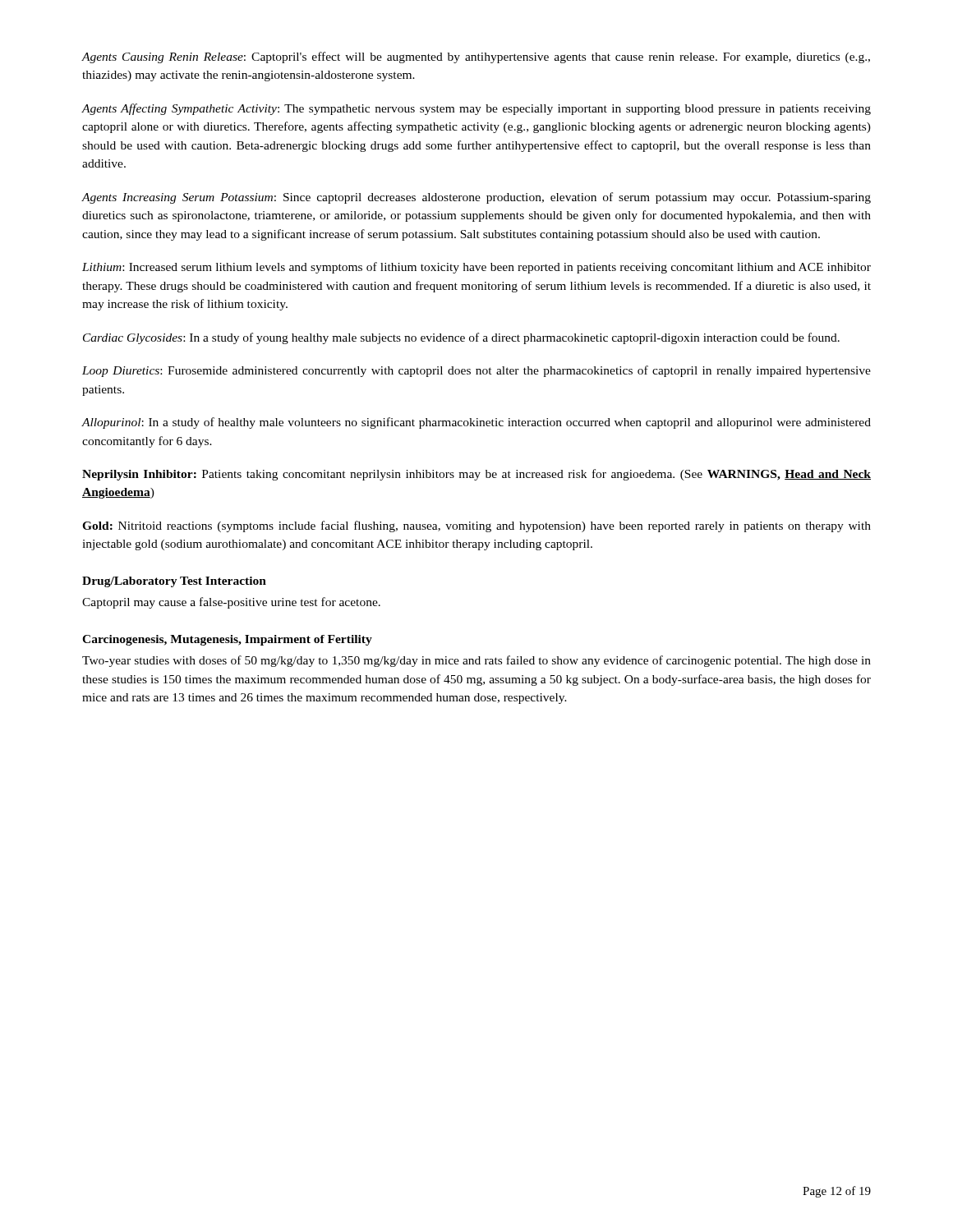Locate the block of text that opens with "Loop Diuretics: Furosemide administered concurrently with captopril does"

(476, 379)
